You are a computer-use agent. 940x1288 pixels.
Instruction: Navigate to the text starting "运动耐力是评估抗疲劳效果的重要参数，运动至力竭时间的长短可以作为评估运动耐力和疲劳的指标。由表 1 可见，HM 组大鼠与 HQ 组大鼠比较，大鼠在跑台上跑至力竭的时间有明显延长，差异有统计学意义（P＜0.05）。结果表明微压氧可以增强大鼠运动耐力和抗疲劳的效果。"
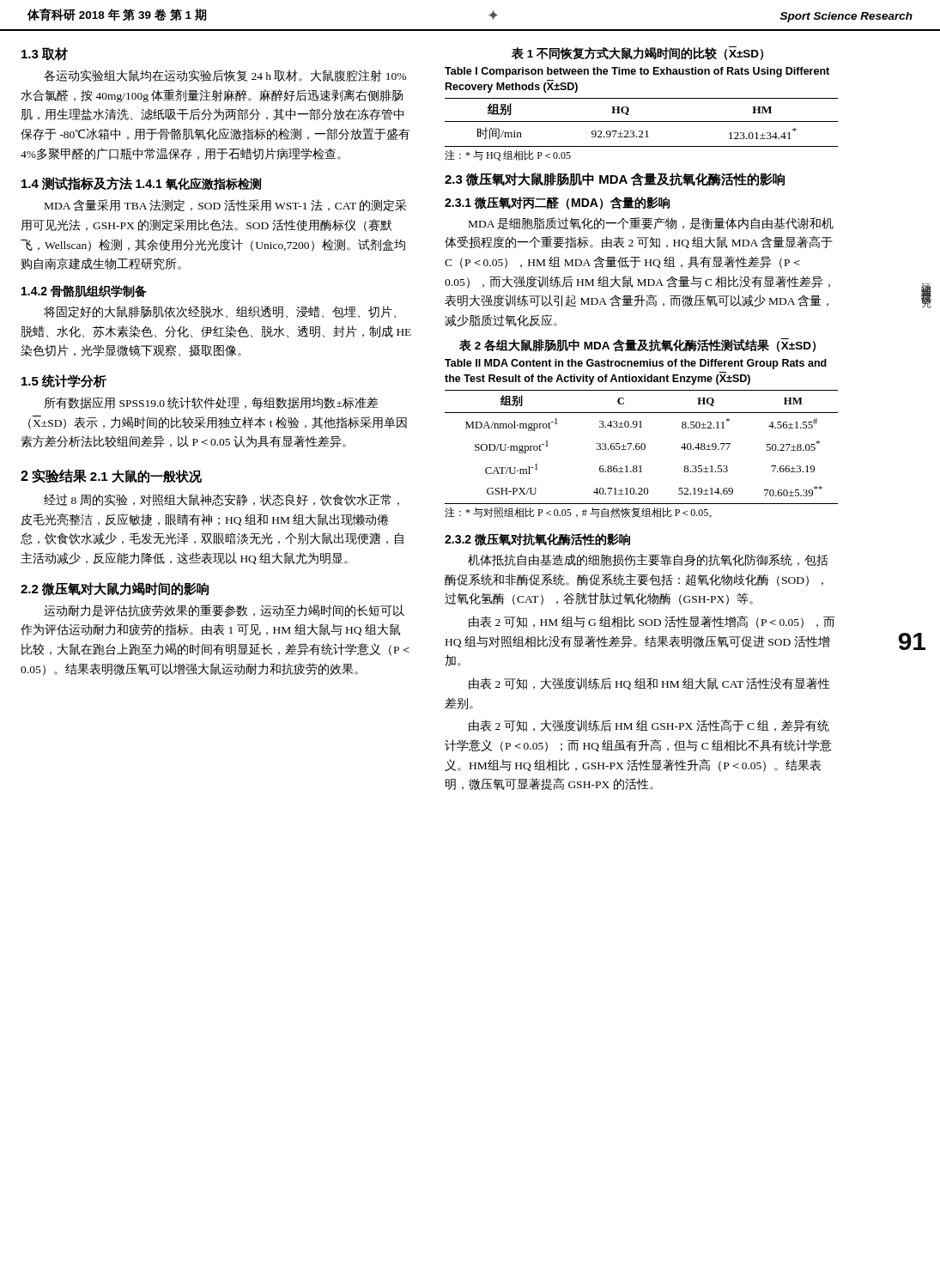click(216, 640)
